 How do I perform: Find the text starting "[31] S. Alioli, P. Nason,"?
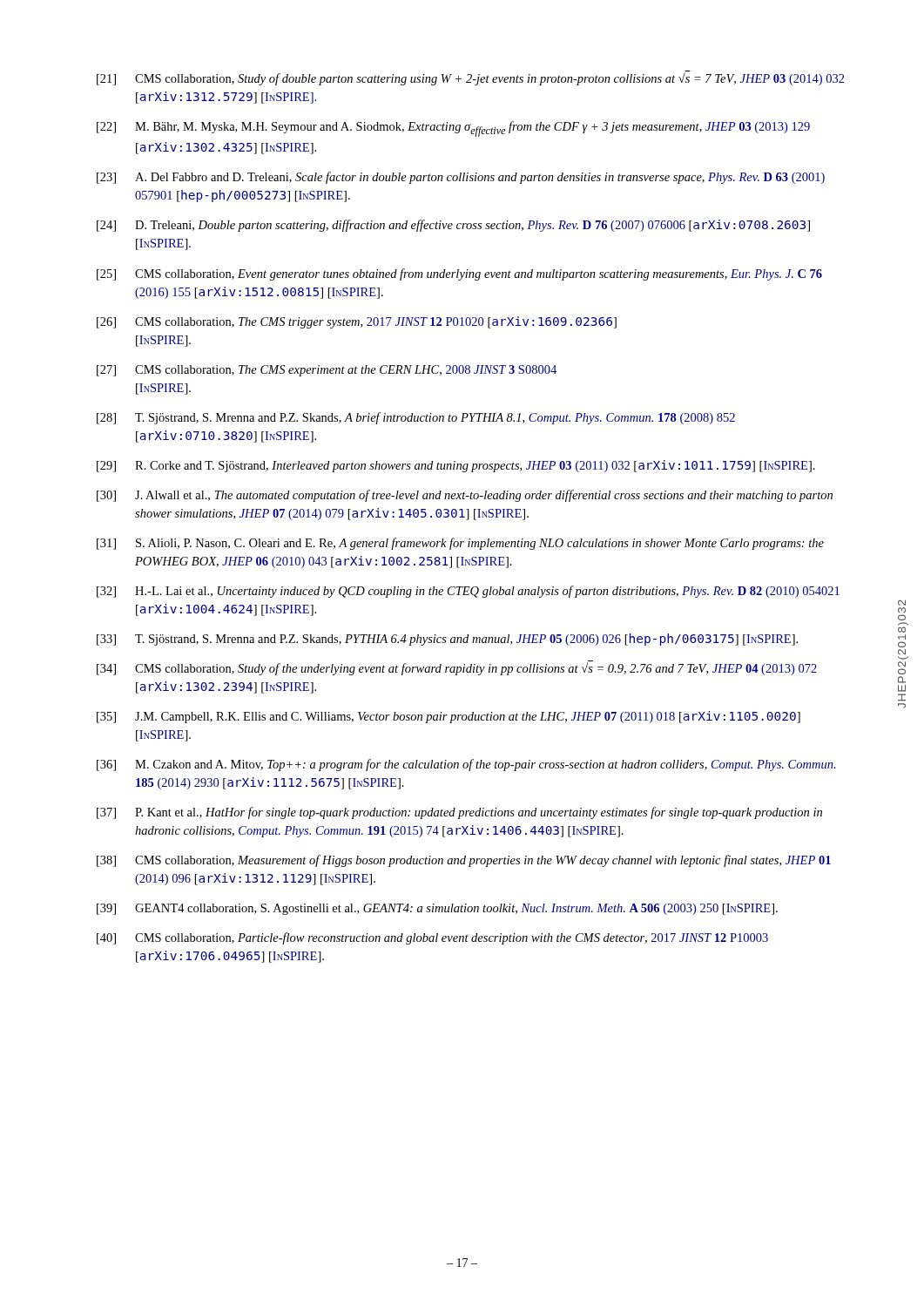coord(471,552)
